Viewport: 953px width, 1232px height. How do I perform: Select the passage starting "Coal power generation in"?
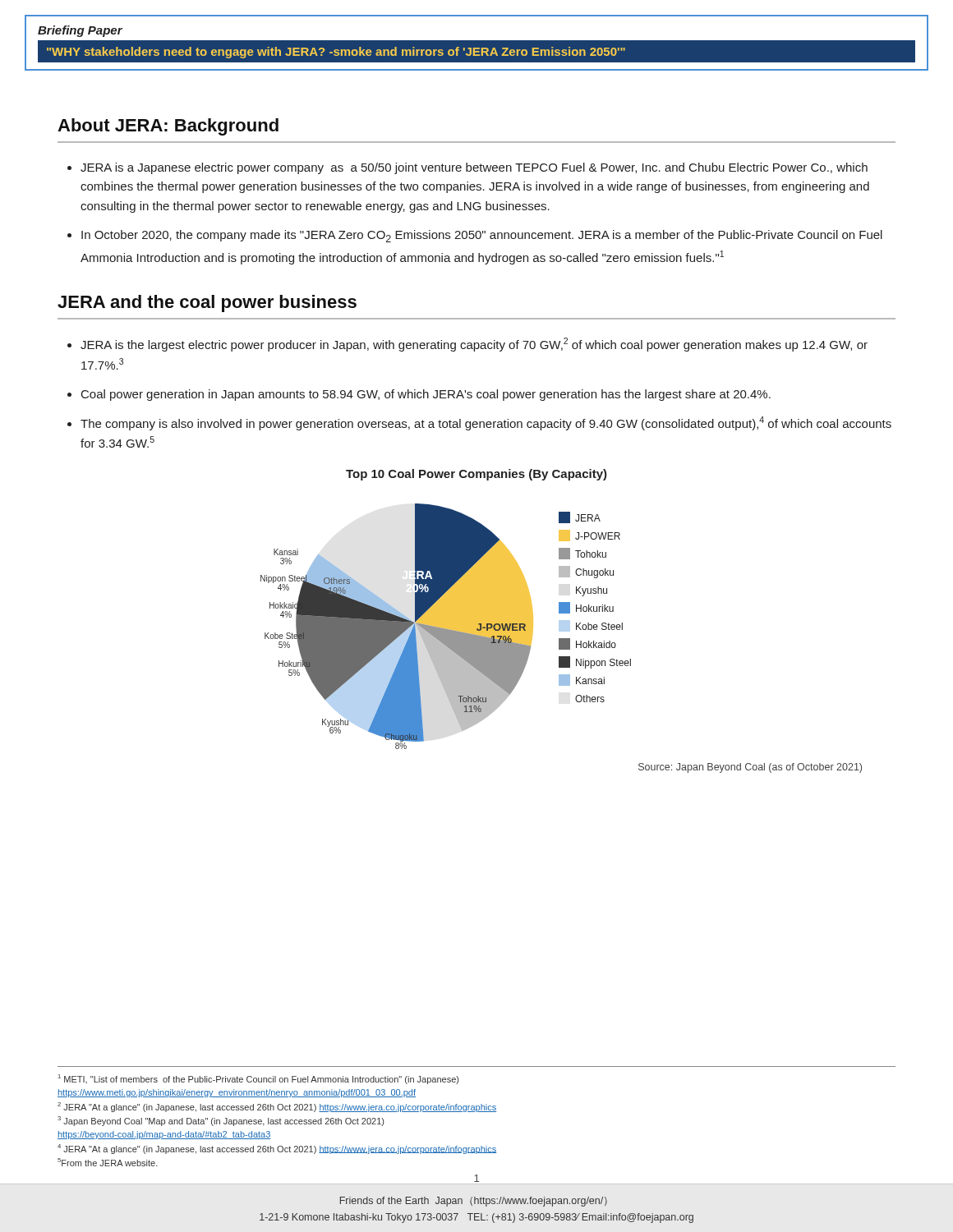426,394
